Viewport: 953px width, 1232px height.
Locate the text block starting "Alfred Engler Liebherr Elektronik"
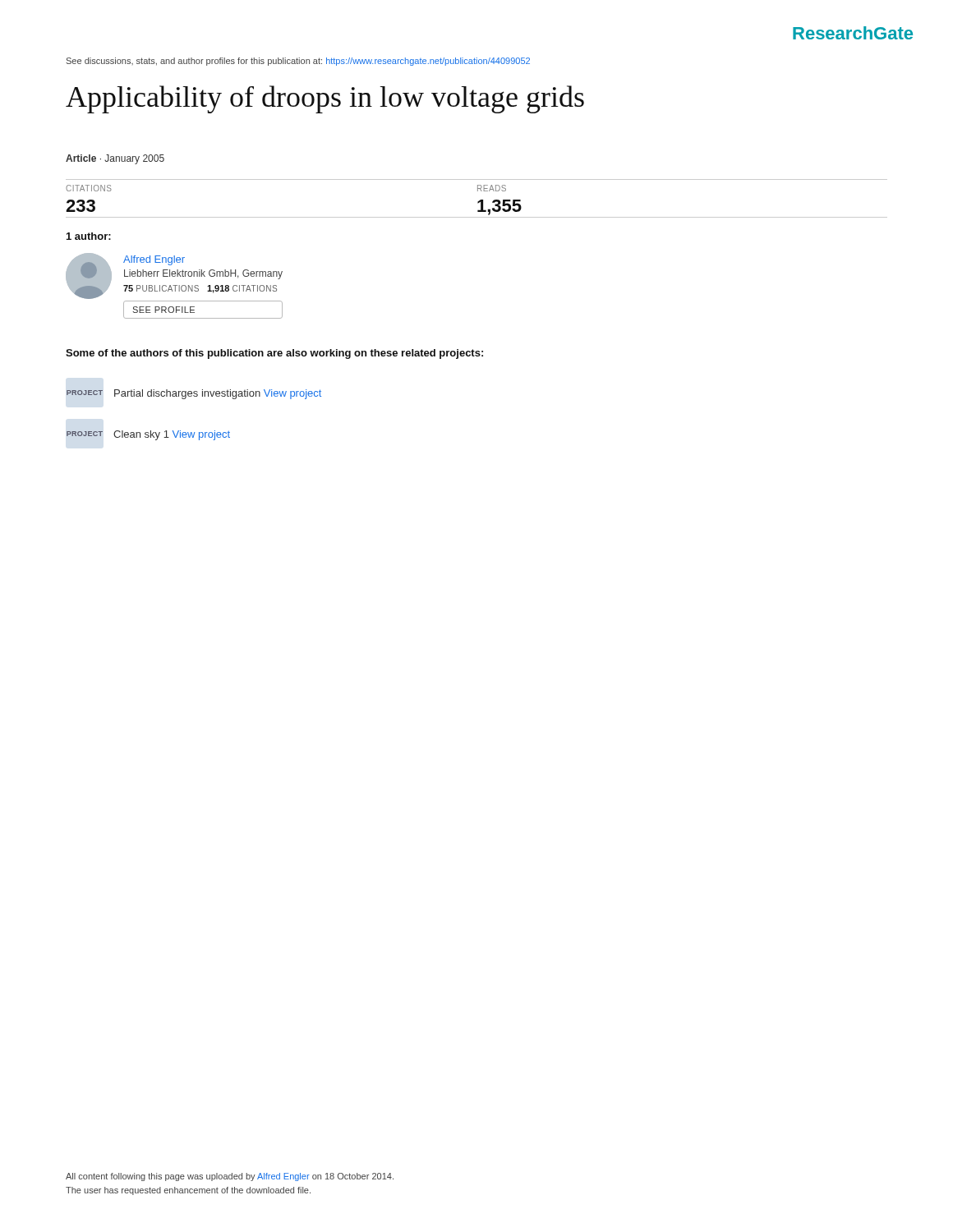pyautogui.click(x=174, y=286)
